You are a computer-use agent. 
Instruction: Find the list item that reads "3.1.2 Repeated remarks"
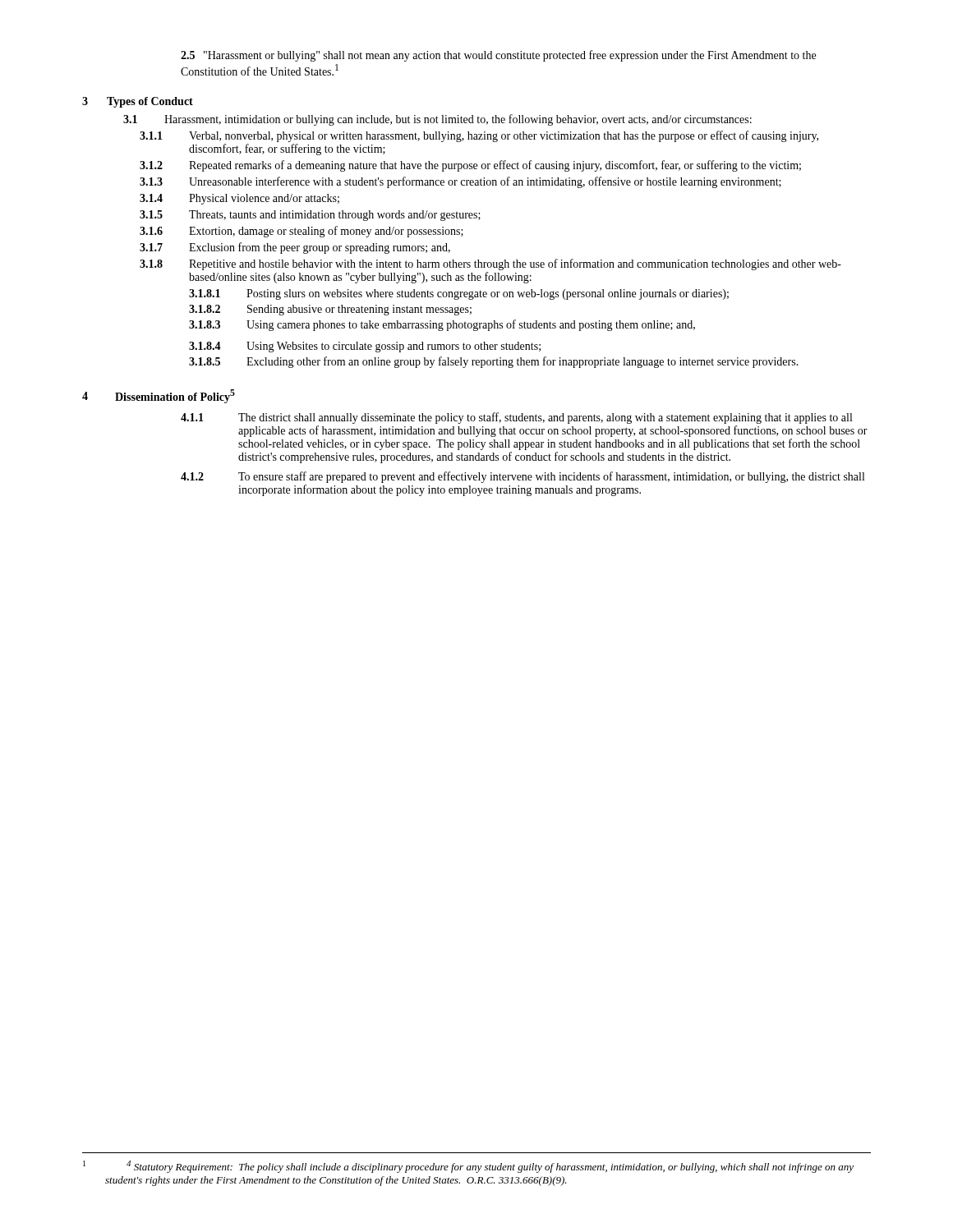[x=505, y=166]
